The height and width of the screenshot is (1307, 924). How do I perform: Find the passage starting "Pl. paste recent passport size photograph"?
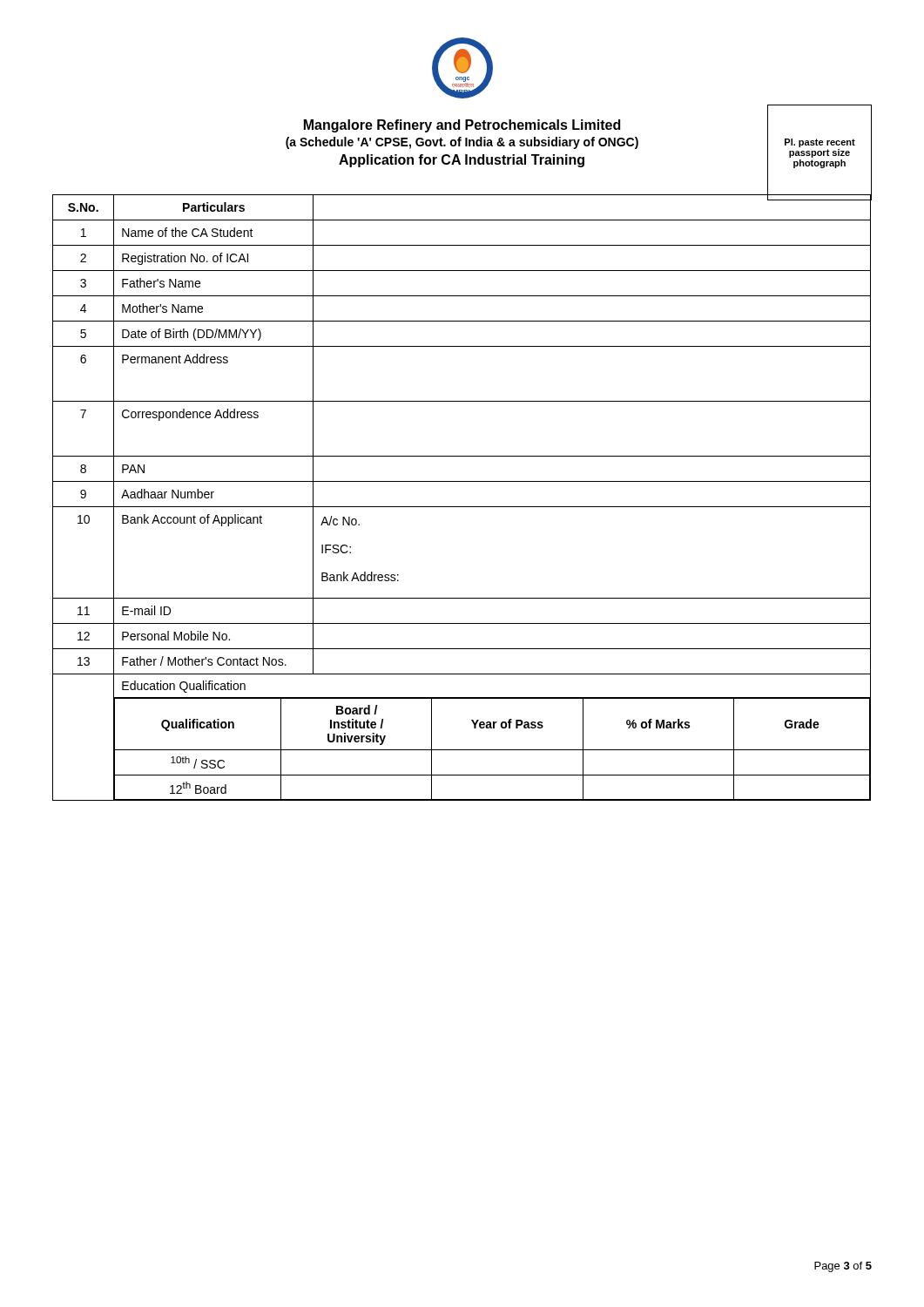pos(819,153)
